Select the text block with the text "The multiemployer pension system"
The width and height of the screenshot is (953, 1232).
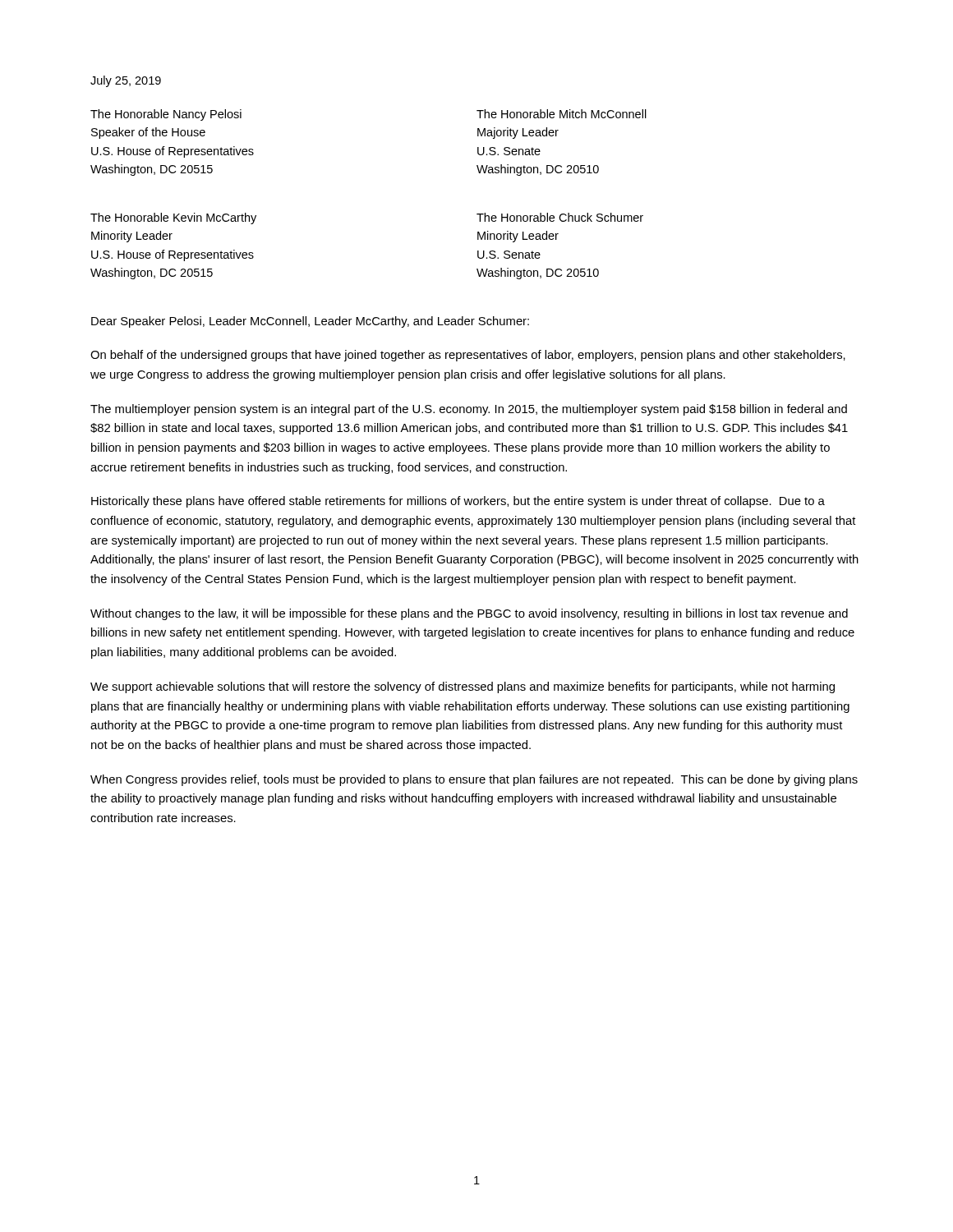[x=469, y=438]
